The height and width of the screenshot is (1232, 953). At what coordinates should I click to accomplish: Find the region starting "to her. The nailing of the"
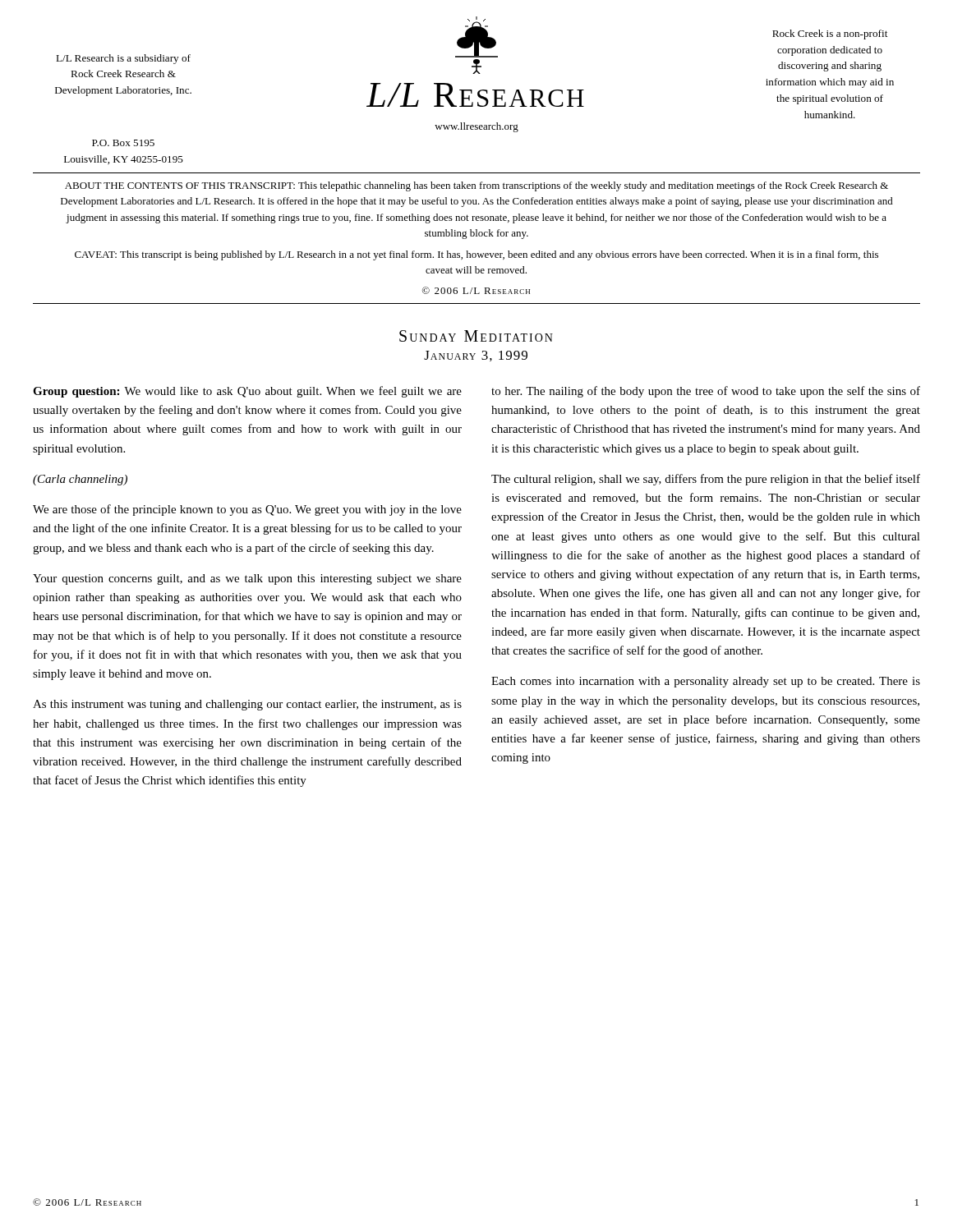click(706, 420)
